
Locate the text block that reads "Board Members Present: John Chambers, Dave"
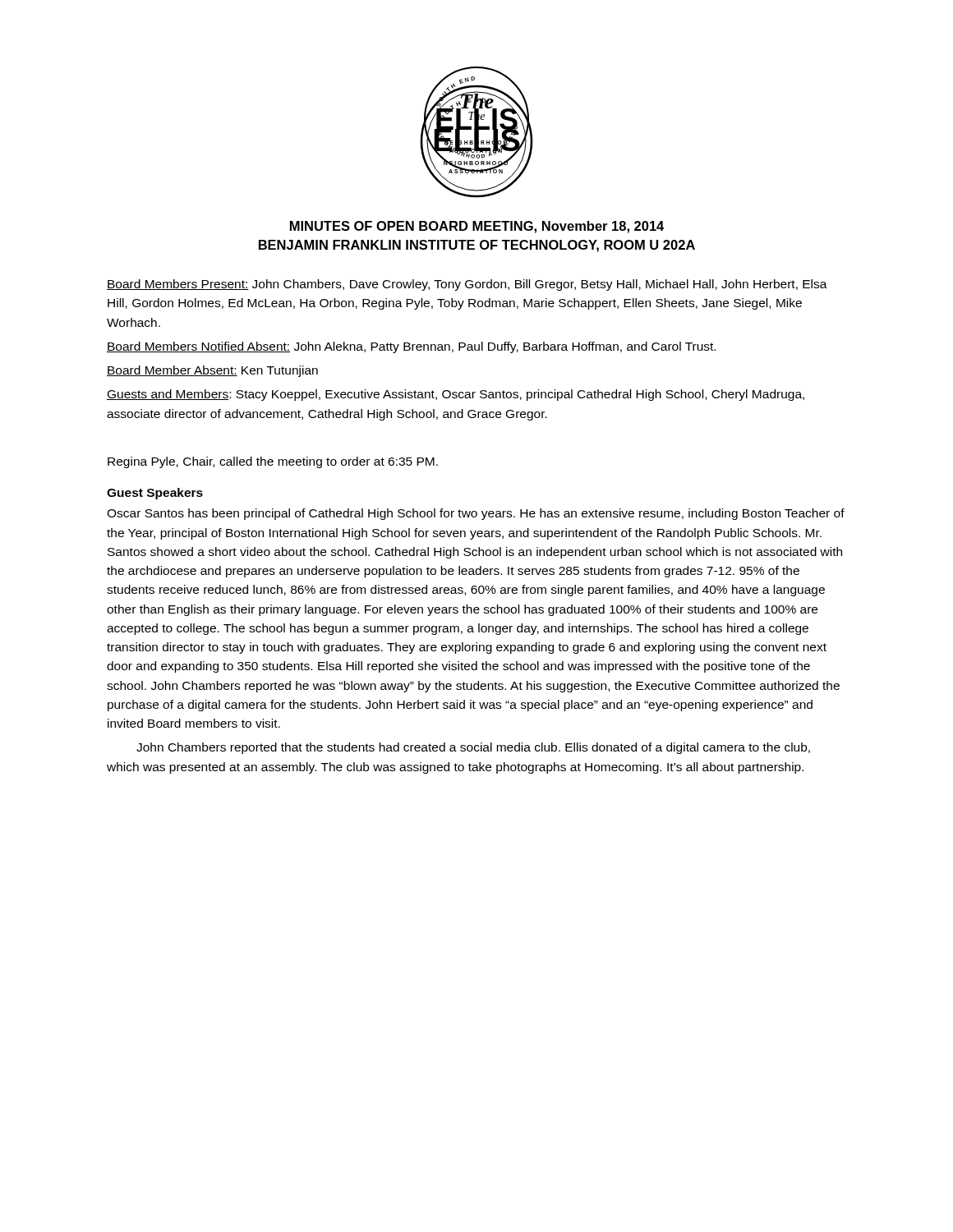[467, 303]
